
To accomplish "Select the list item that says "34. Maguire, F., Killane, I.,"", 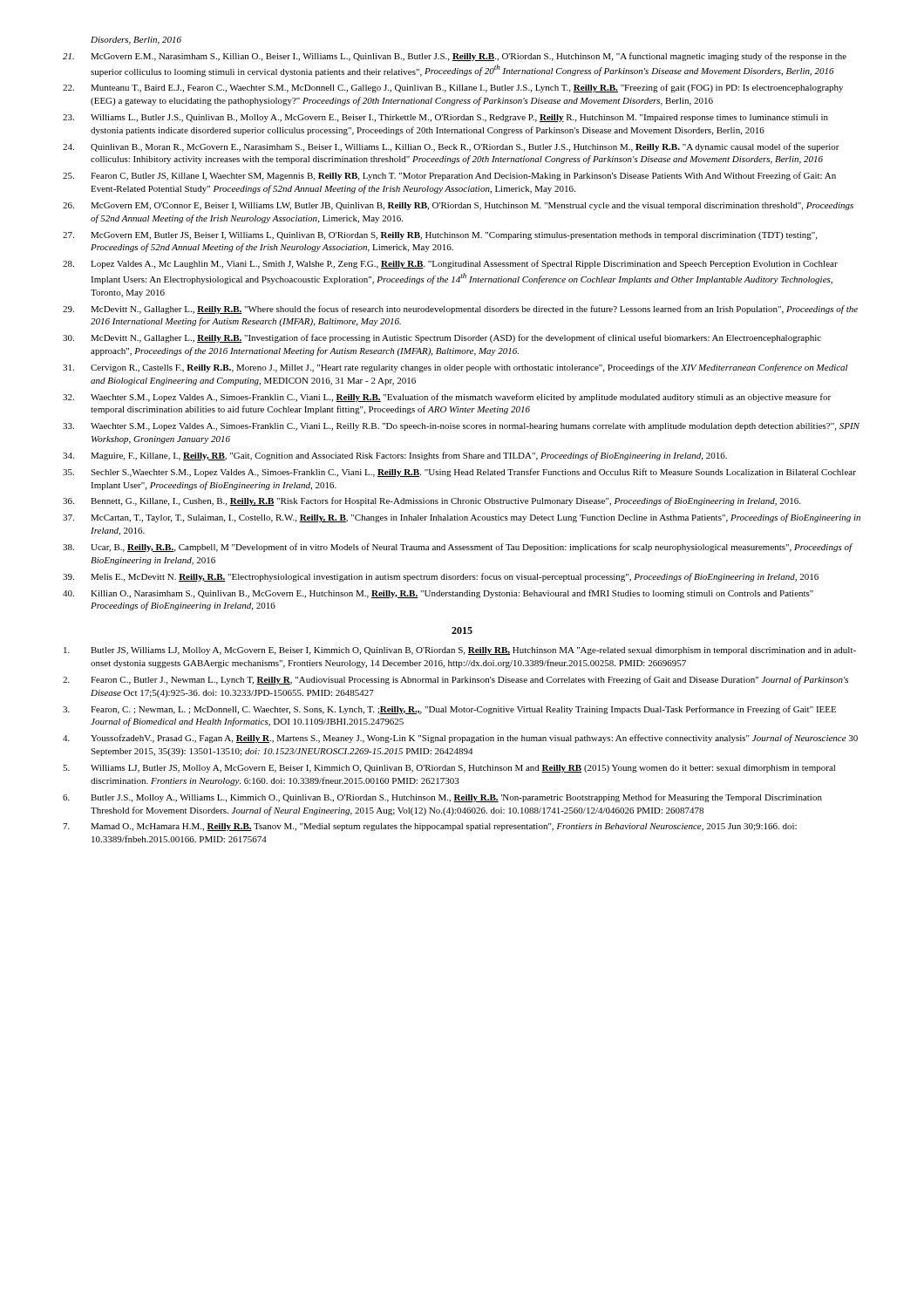I will tap(462, 456).
